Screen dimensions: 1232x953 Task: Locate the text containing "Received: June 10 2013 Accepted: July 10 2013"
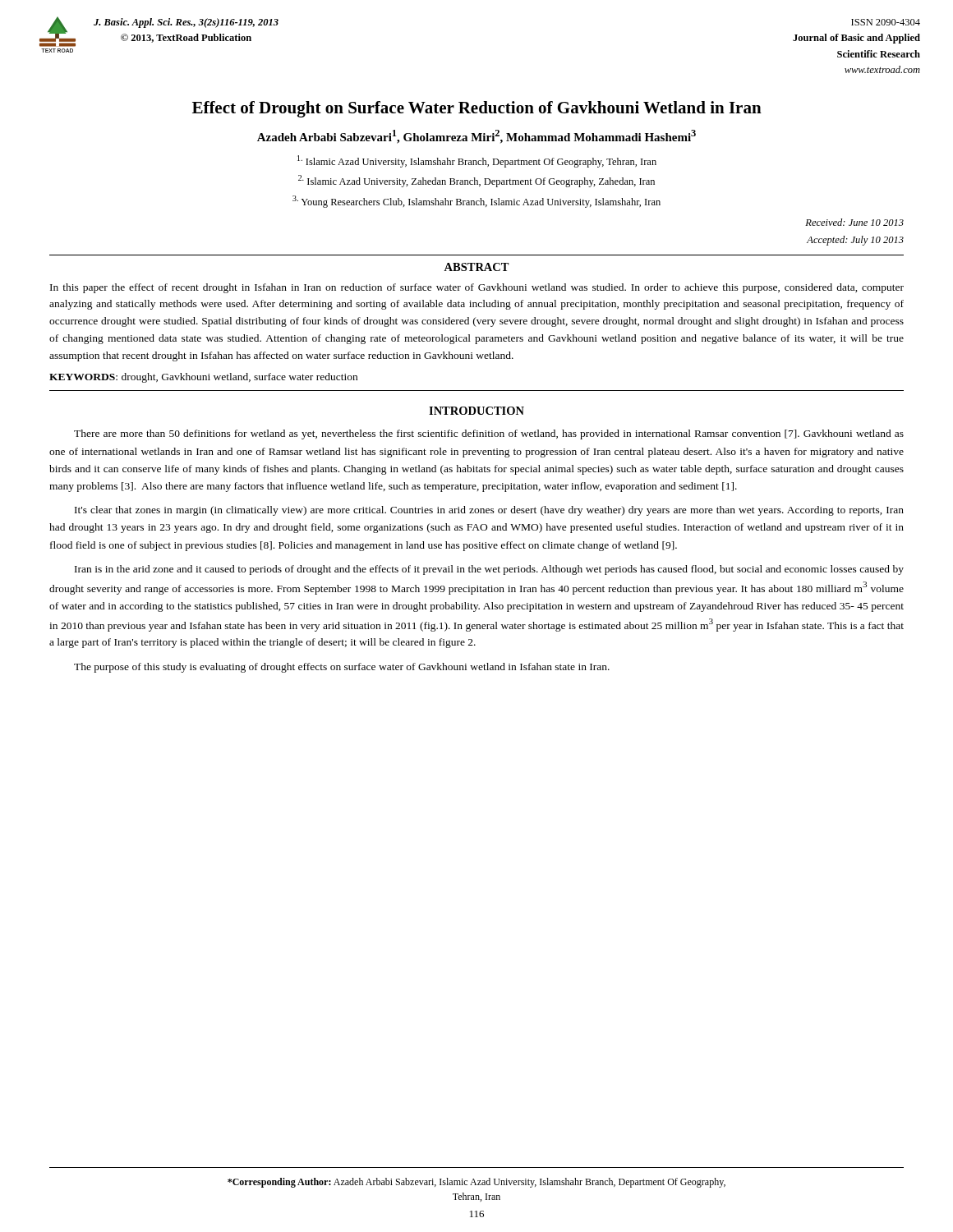coord(855,231)
